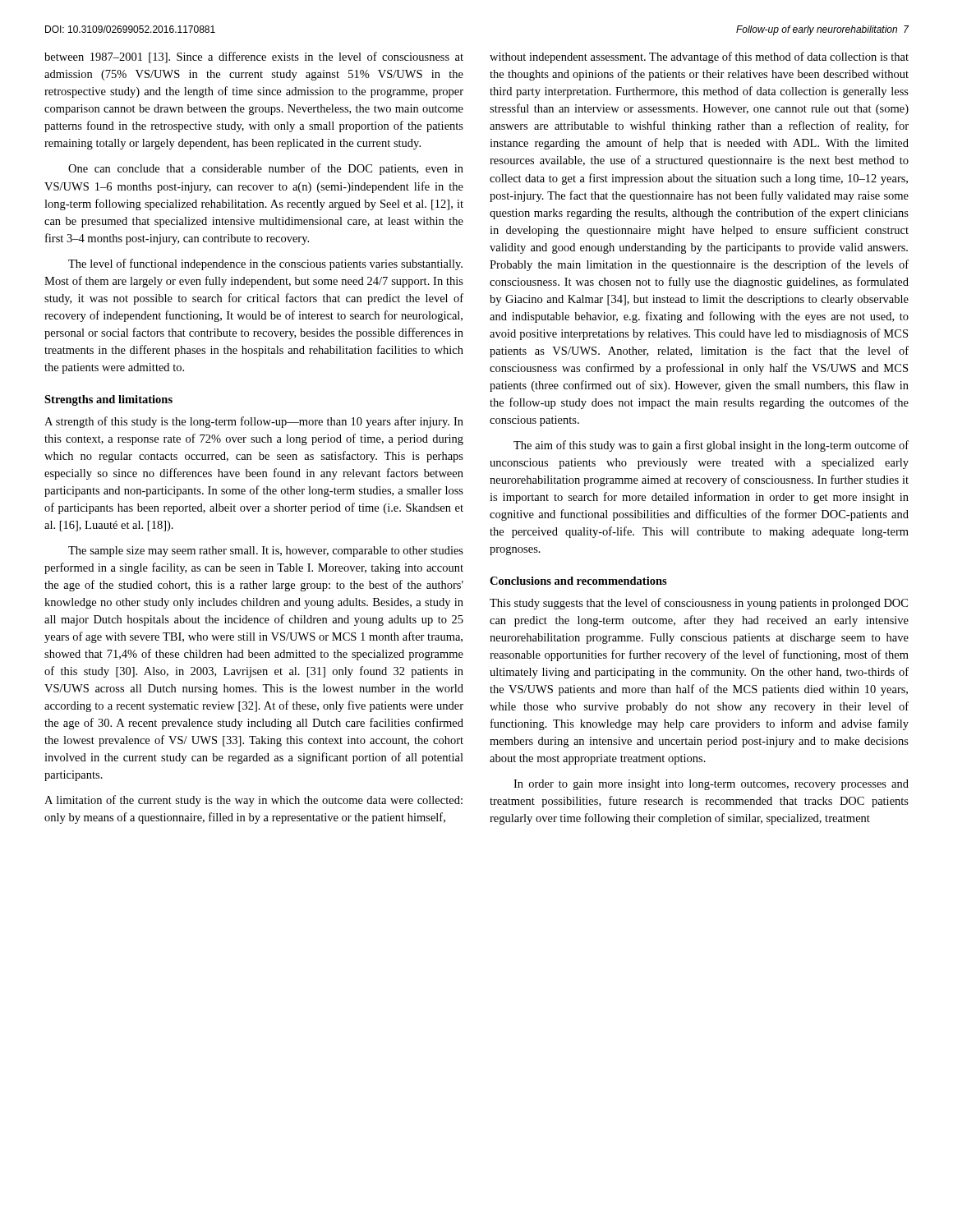
Task: Find the element starting "without independent assessment. The advantage of this"
Action: click(x=699, y=239)
